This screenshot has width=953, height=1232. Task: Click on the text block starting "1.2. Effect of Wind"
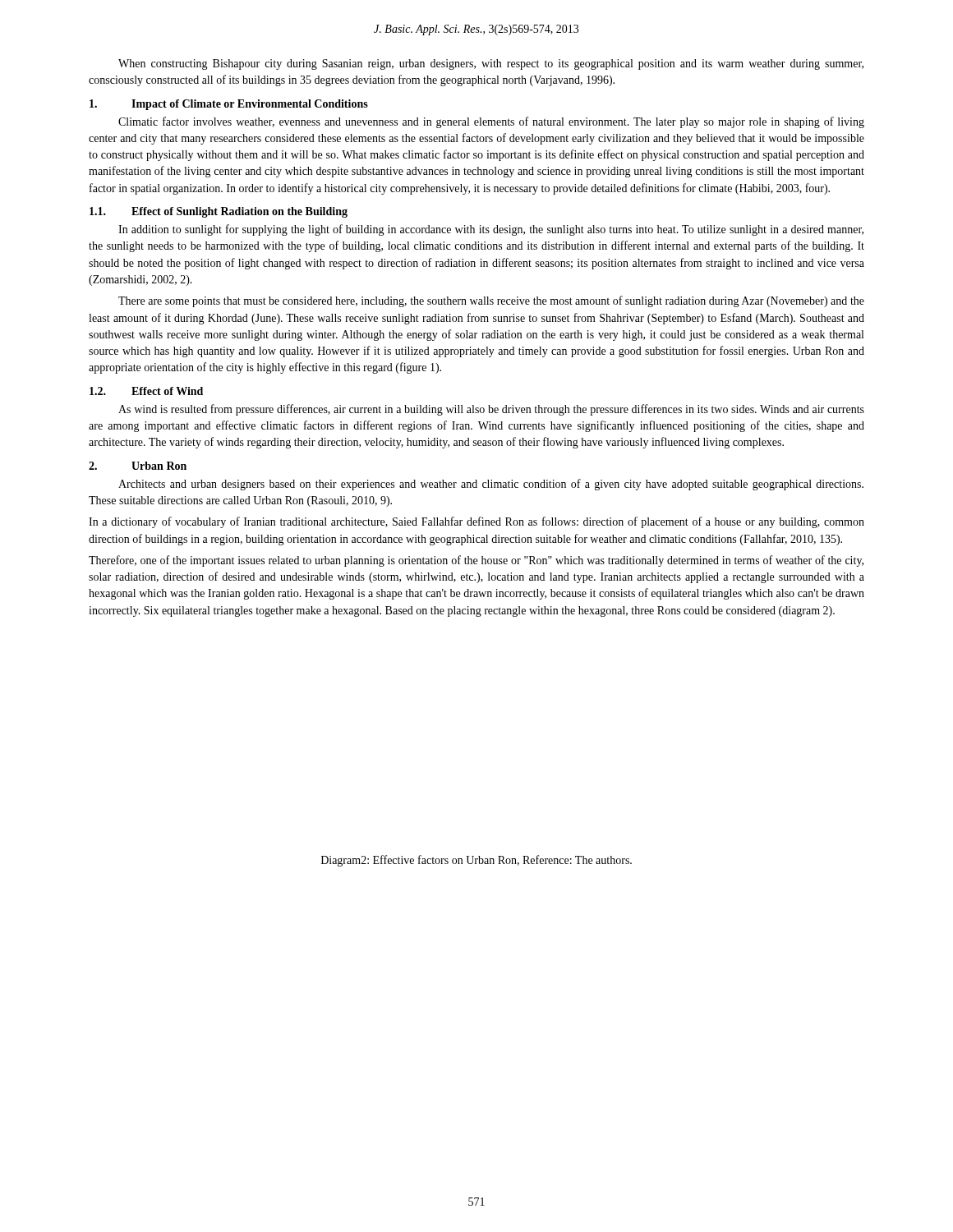tap(146, 392)
